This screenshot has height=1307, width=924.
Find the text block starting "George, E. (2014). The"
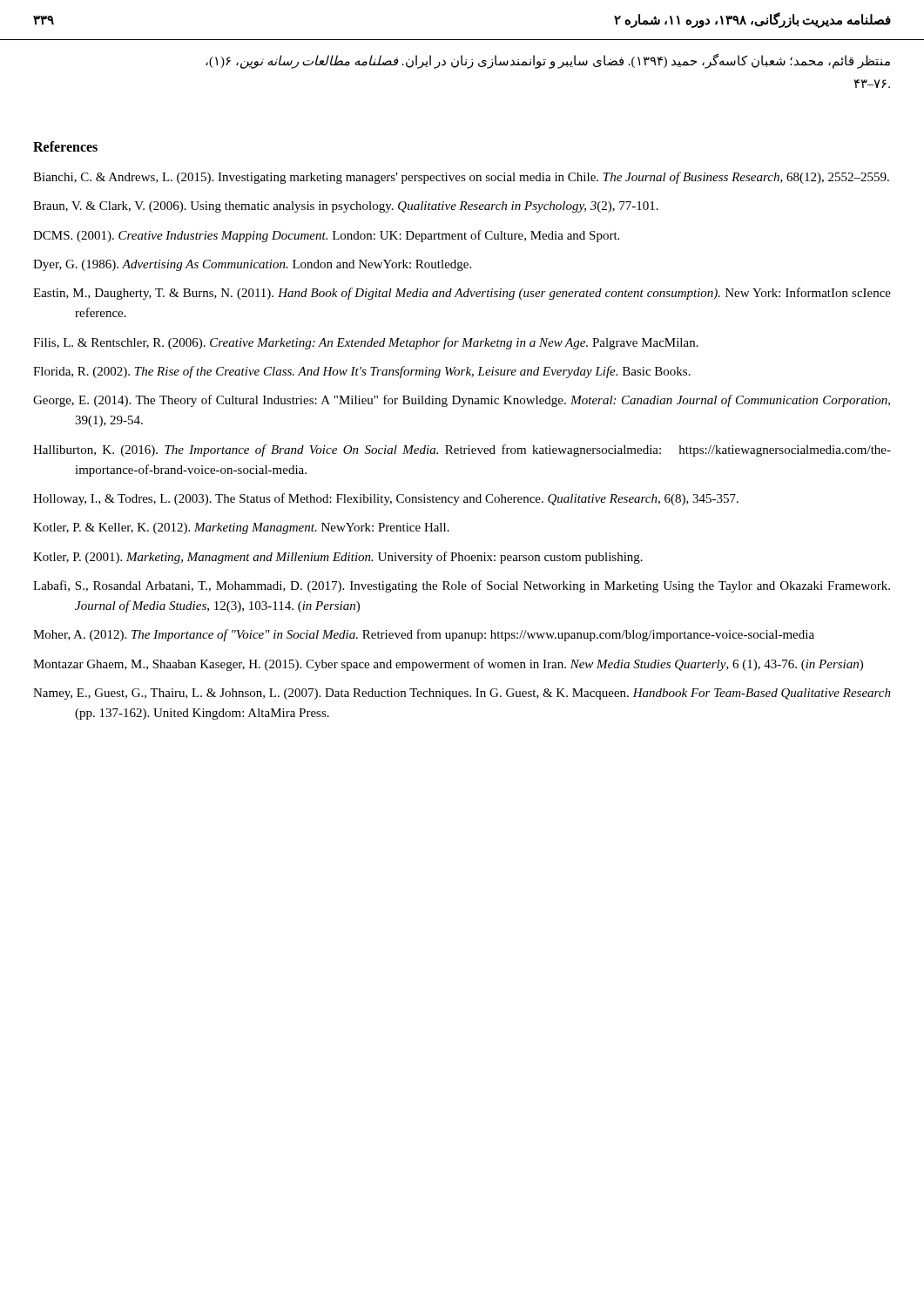pos(462,410)
